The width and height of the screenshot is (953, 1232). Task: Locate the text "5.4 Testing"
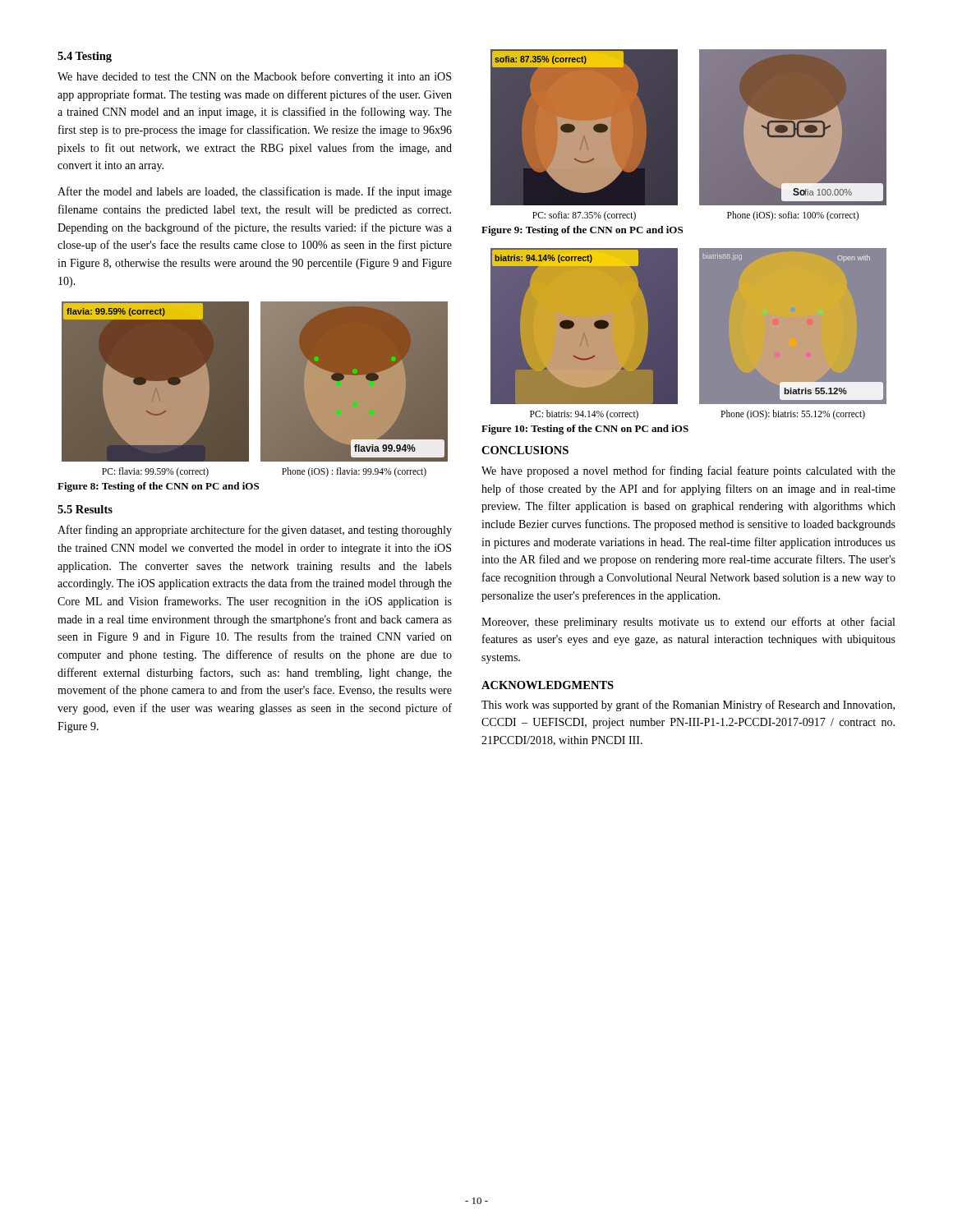pyautogui.click(x=85, y=56)
